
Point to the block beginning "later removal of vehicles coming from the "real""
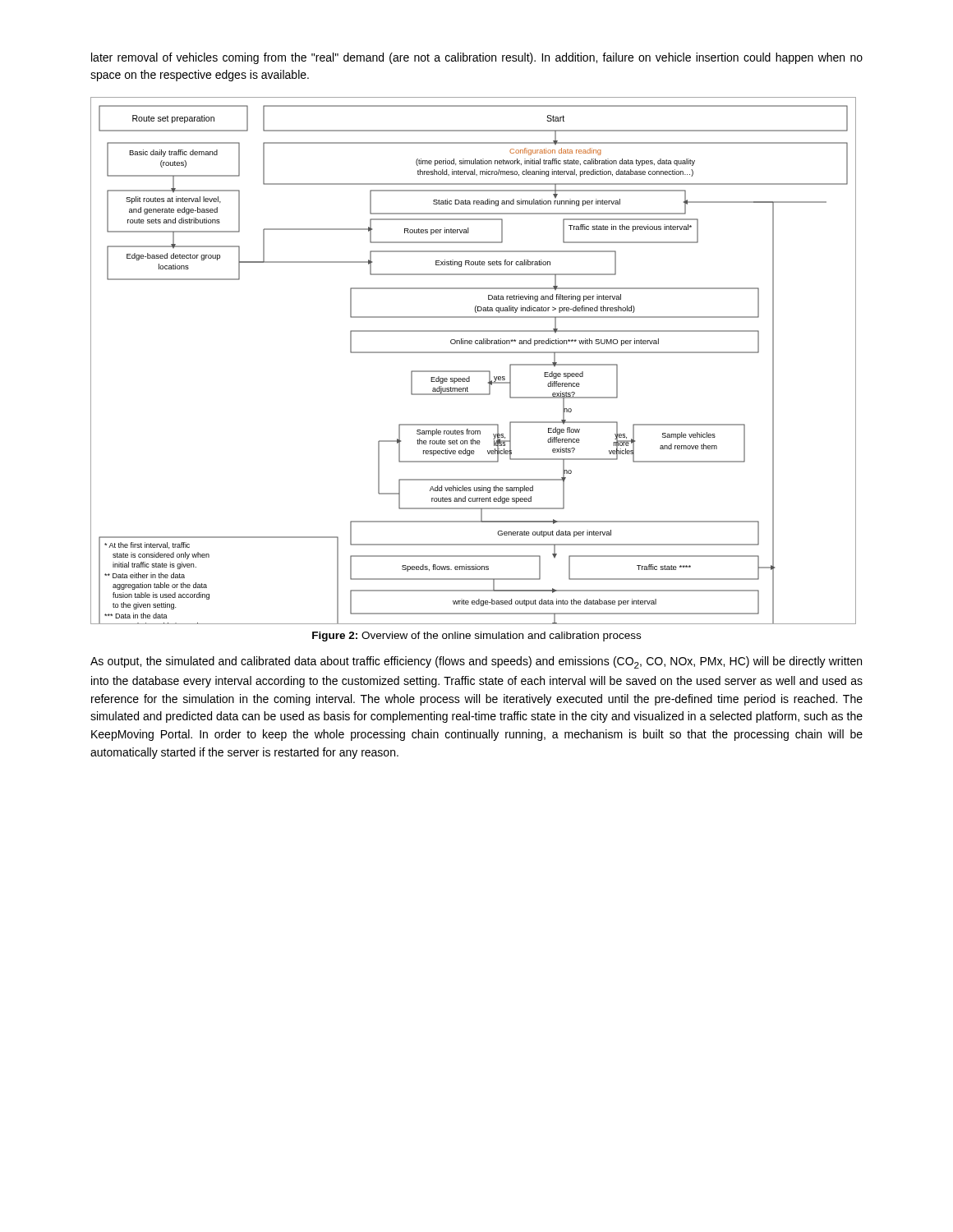476,66
